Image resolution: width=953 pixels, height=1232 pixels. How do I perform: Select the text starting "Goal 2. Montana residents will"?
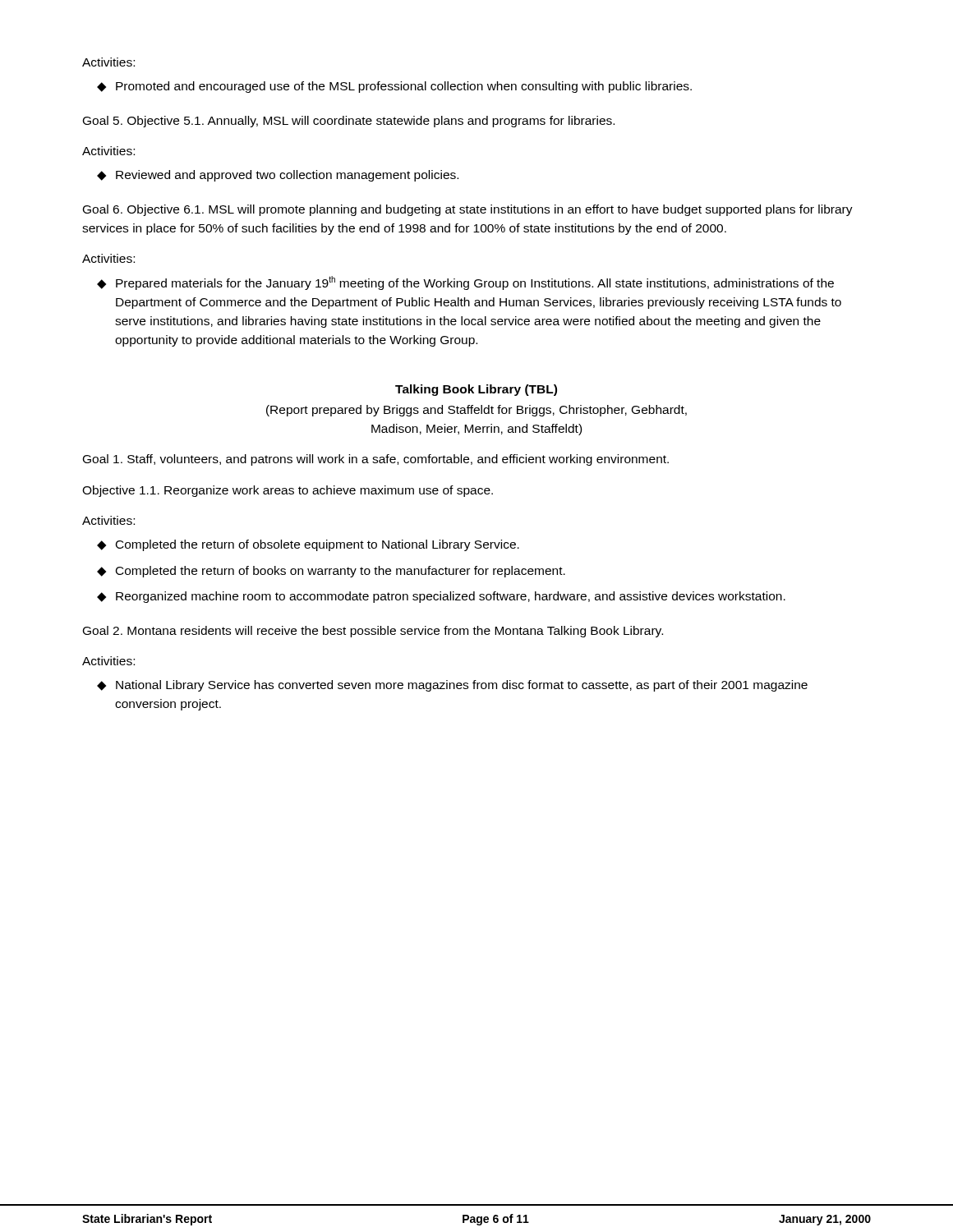(373, 630)
